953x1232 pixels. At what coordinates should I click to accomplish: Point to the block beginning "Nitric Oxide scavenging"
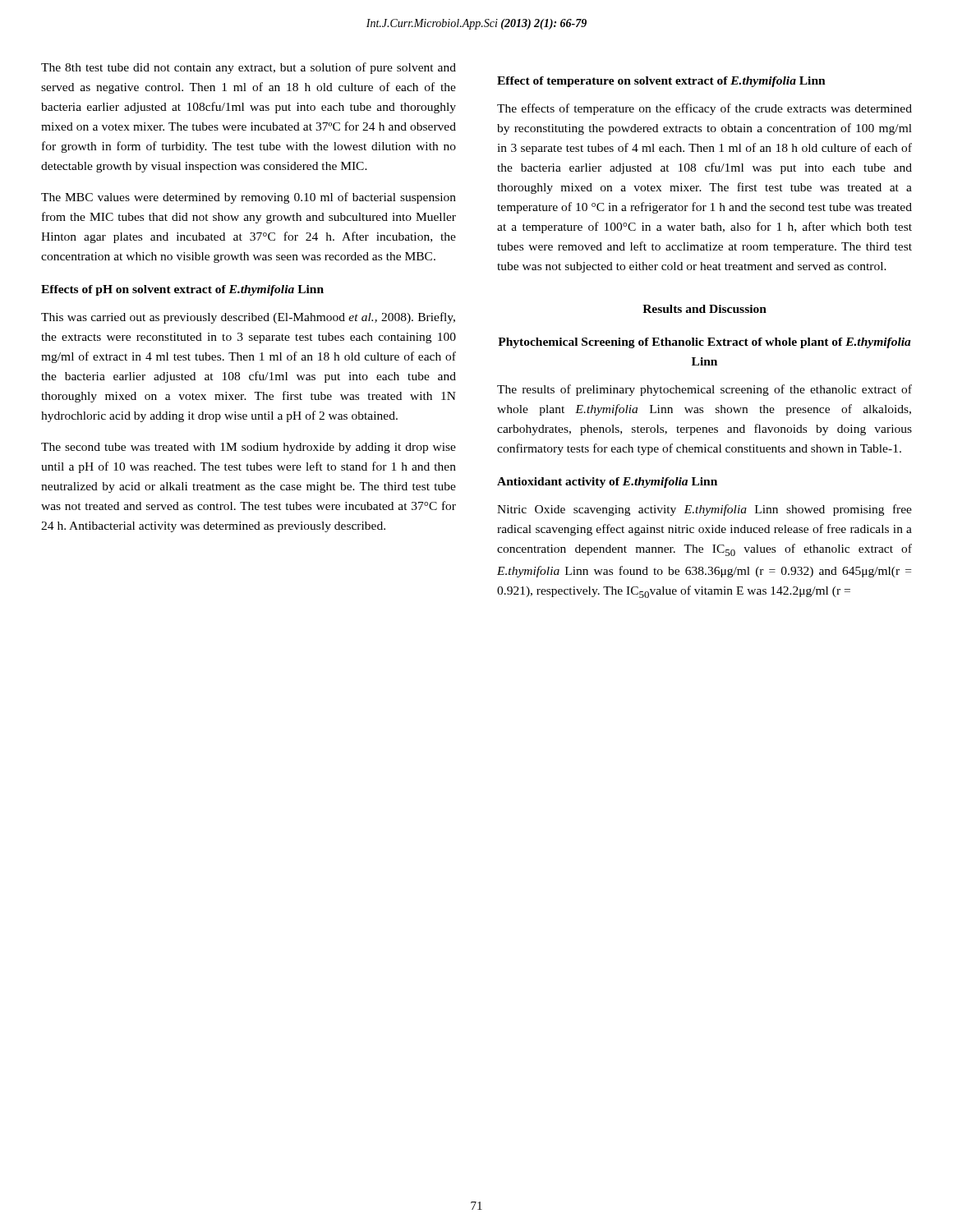[705, 551]
